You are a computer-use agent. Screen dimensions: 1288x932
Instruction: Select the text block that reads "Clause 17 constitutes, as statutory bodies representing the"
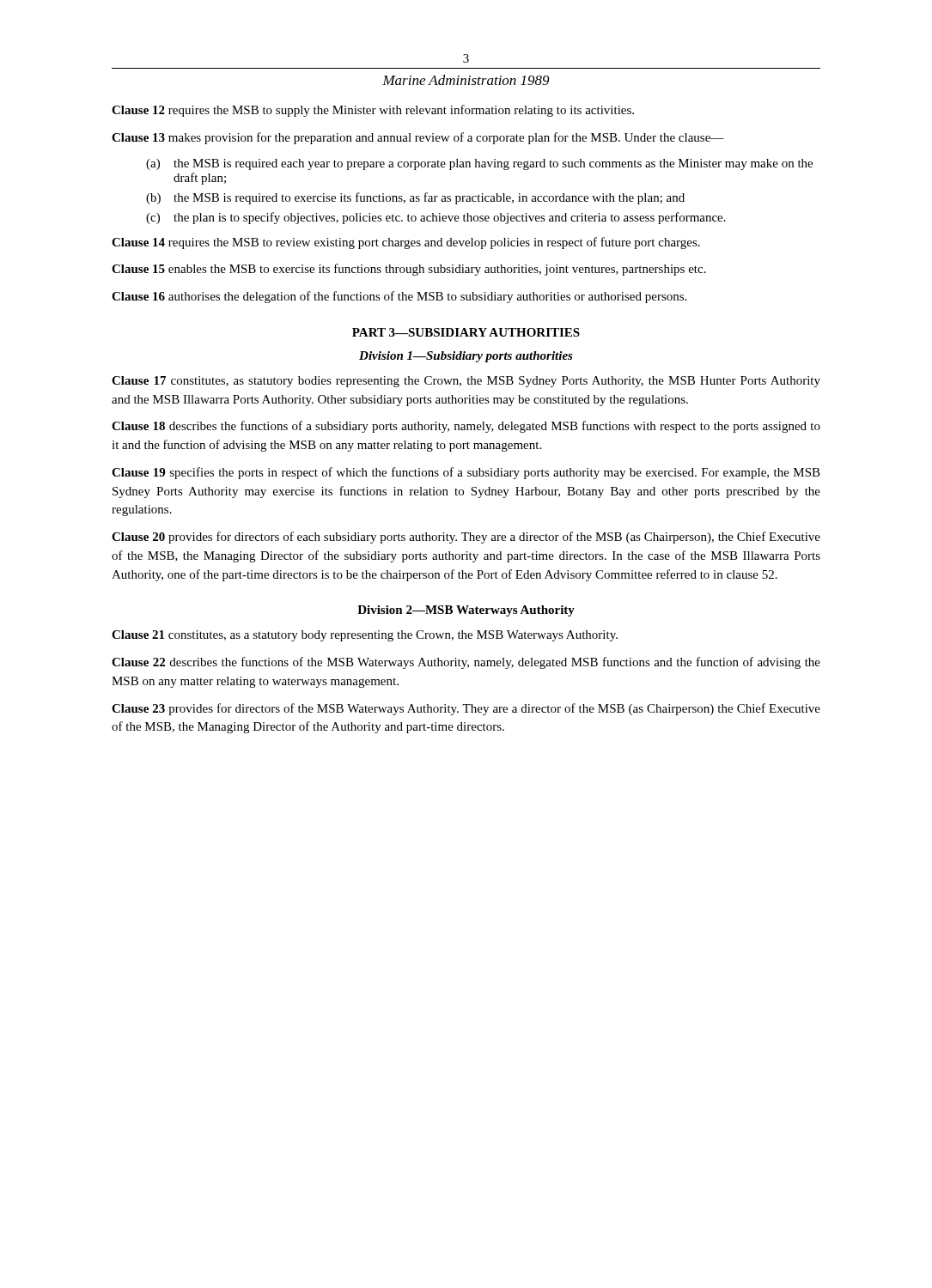466,389
